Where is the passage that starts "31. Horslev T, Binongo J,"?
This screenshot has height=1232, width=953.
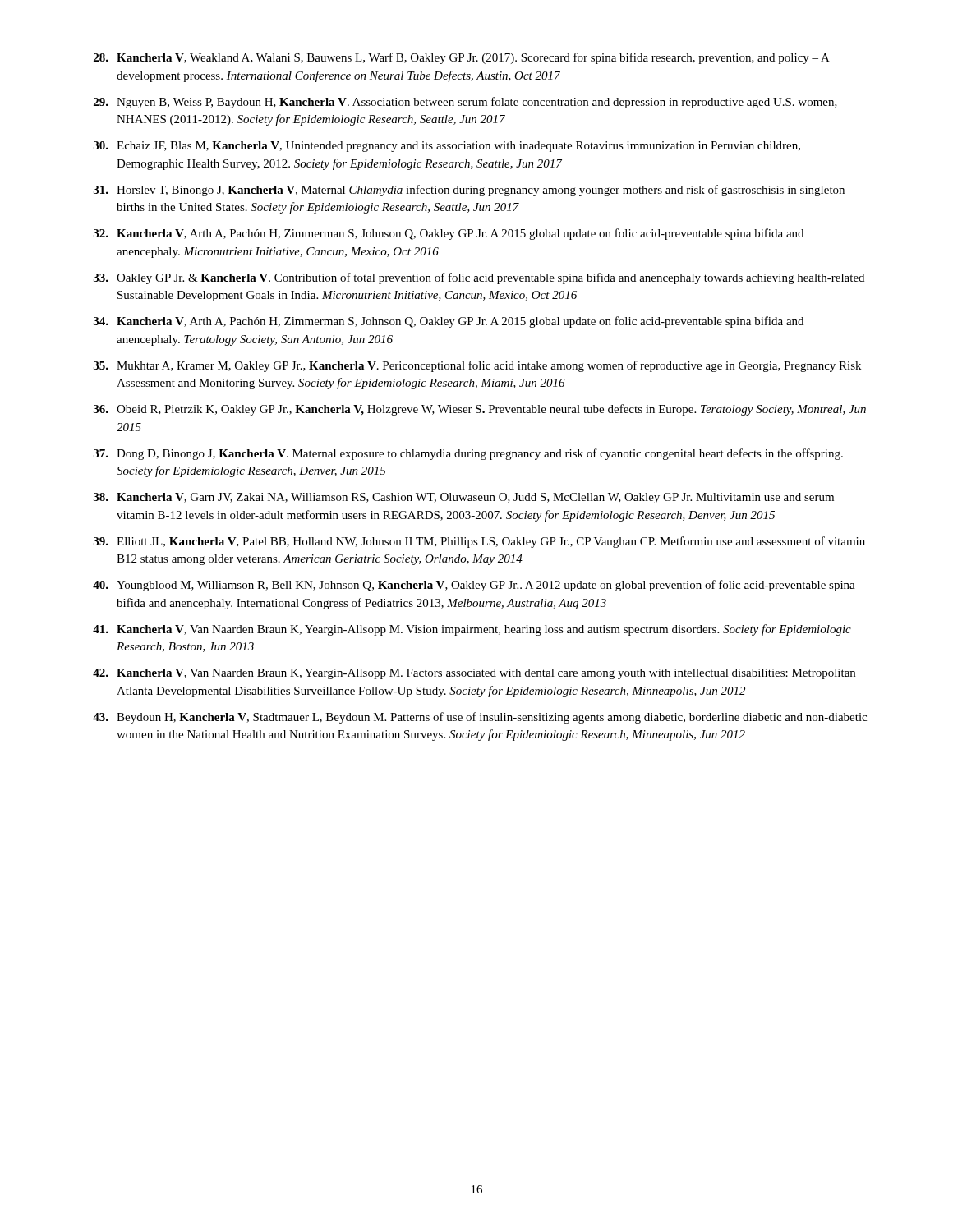click(476, 199)
